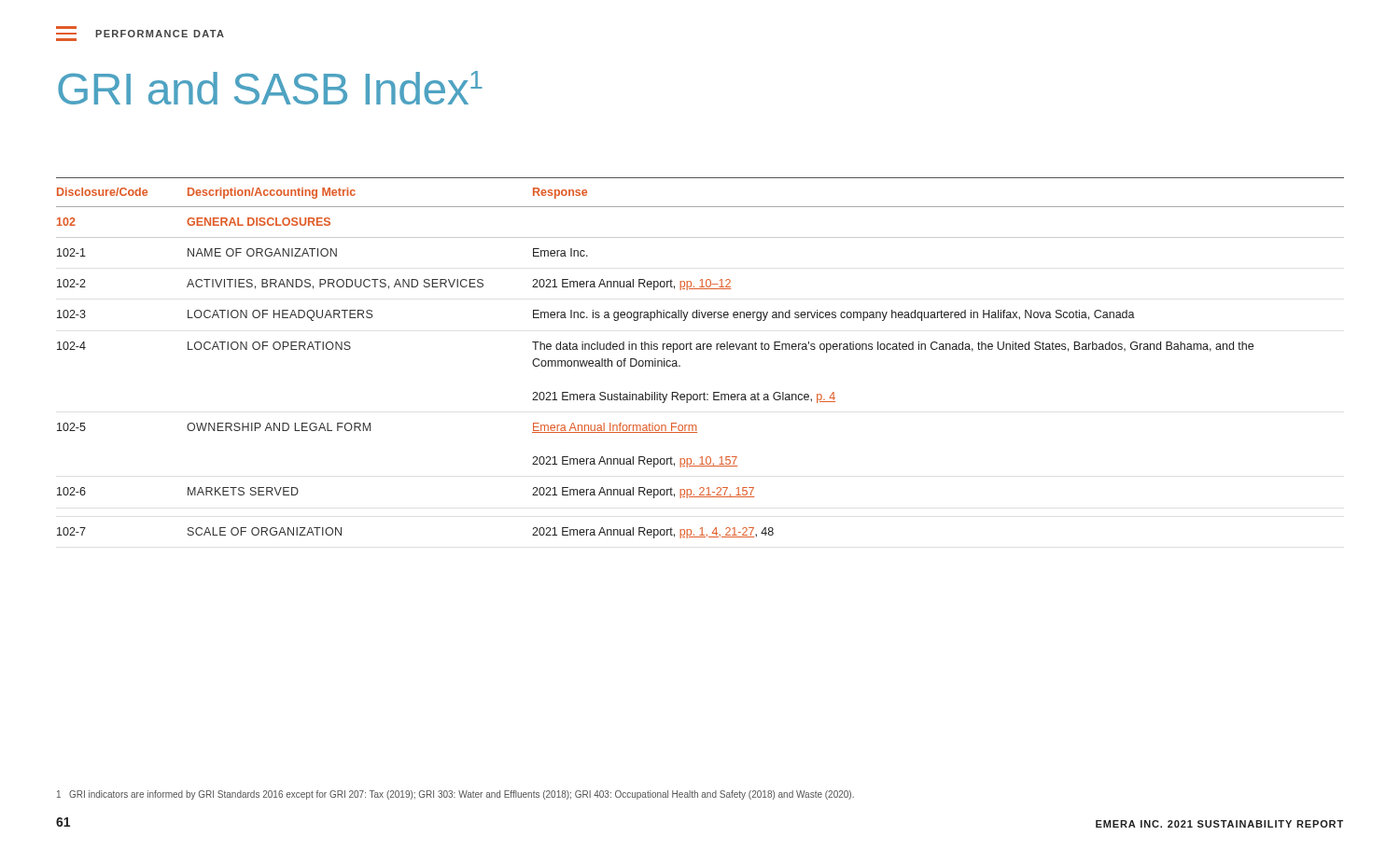Click on the table containing "Emera Inc. is a"
This screenshot has height=850, width=1400.
[x=700, y=362]
